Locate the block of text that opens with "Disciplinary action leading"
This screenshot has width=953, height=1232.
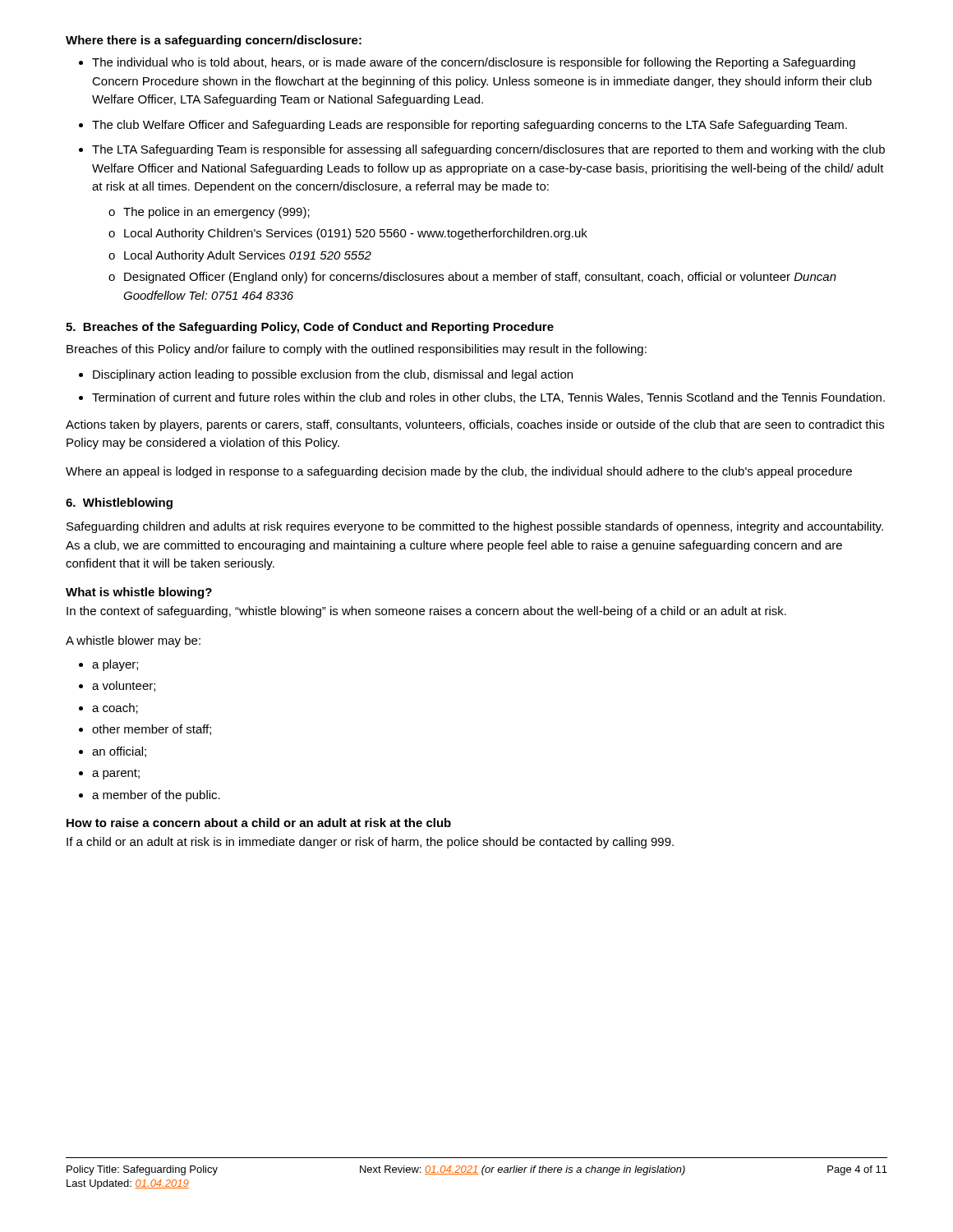(x=333, y=374)
